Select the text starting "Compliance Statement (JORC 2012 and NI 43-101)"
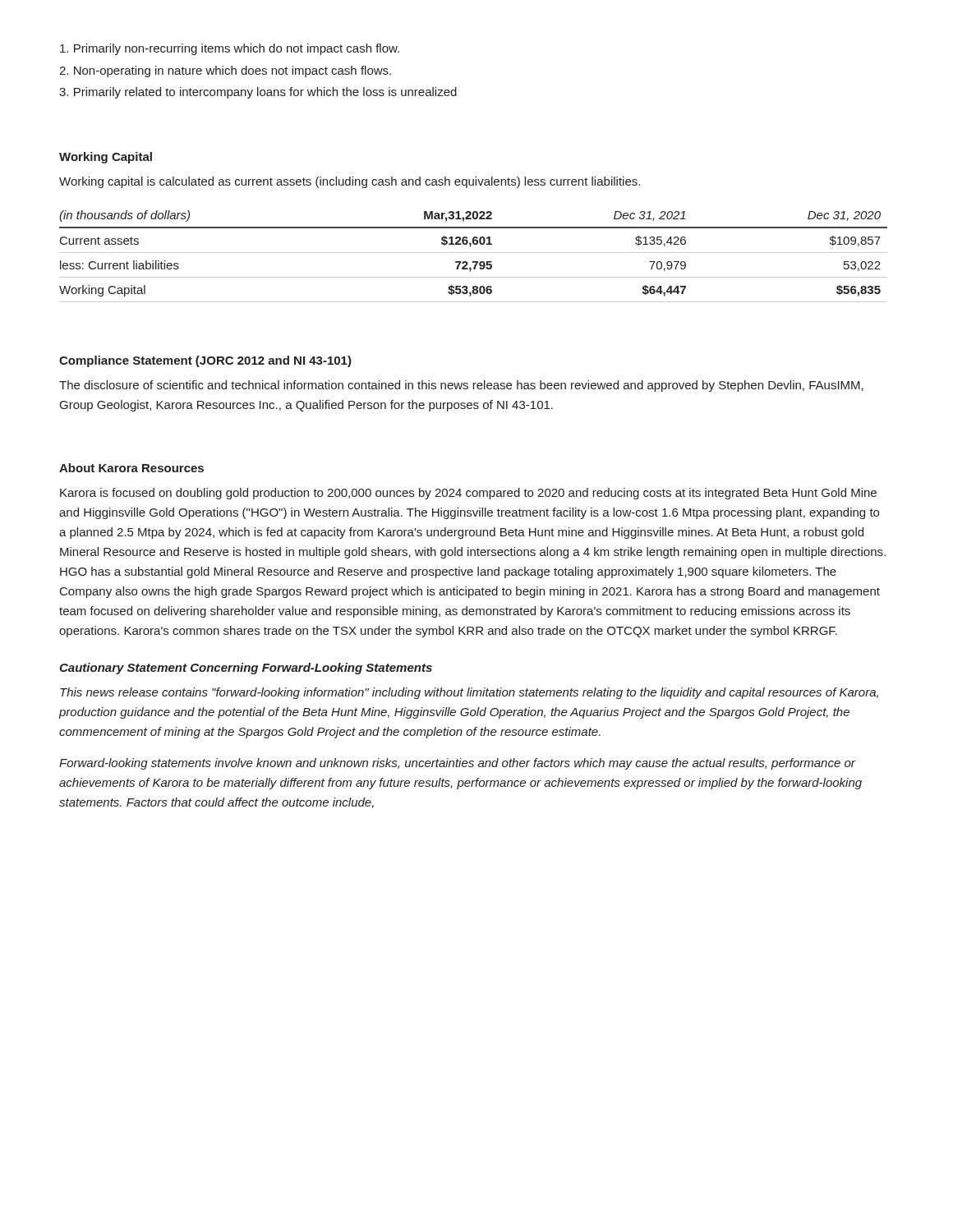Image resolution: width=953 pixels, height=1232 pixels. pyautogui.click(x=205, y=360)
